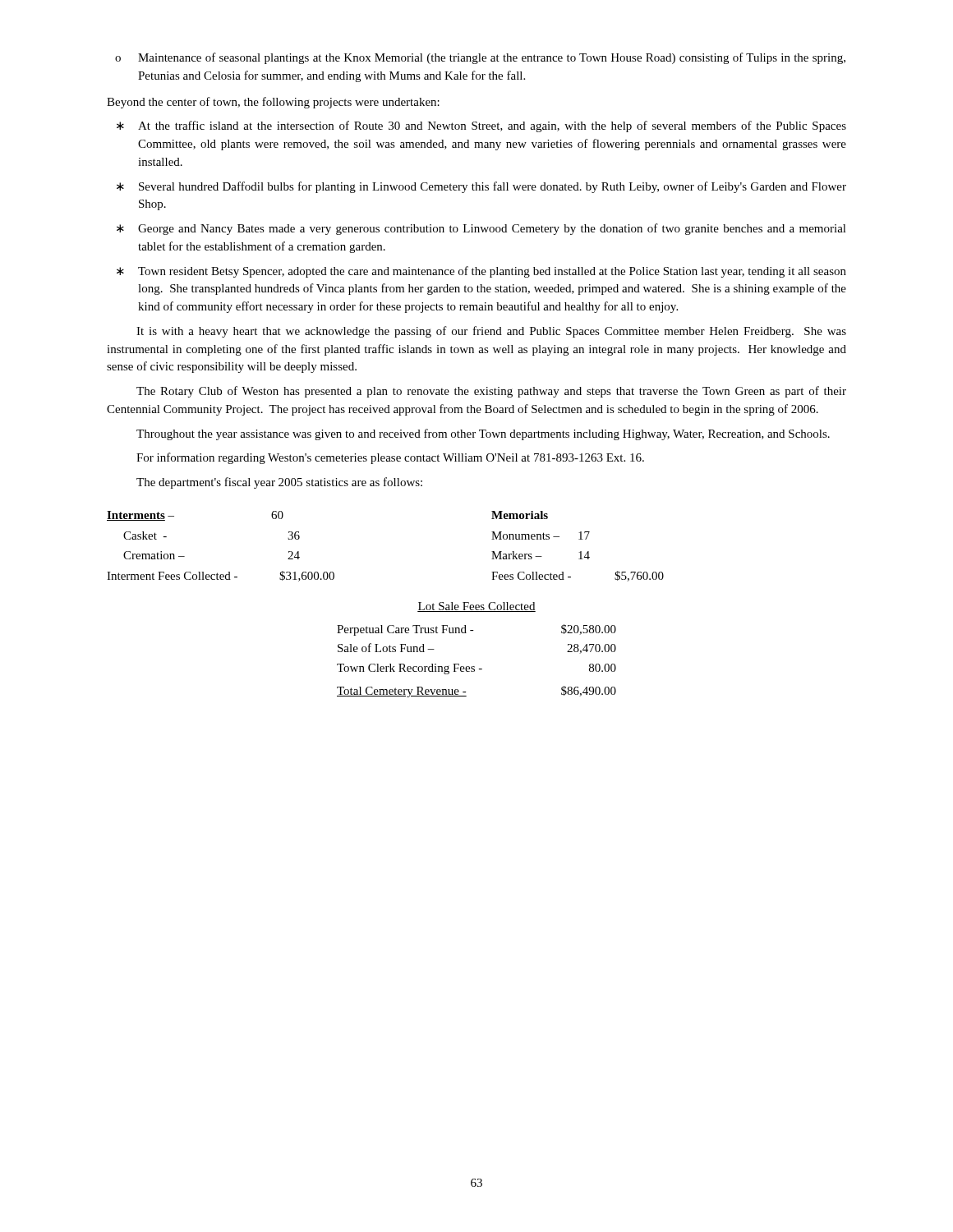Locate the block of text that opens with "For information regarding"
The image size is (953, 1232).
pos(391,458)
